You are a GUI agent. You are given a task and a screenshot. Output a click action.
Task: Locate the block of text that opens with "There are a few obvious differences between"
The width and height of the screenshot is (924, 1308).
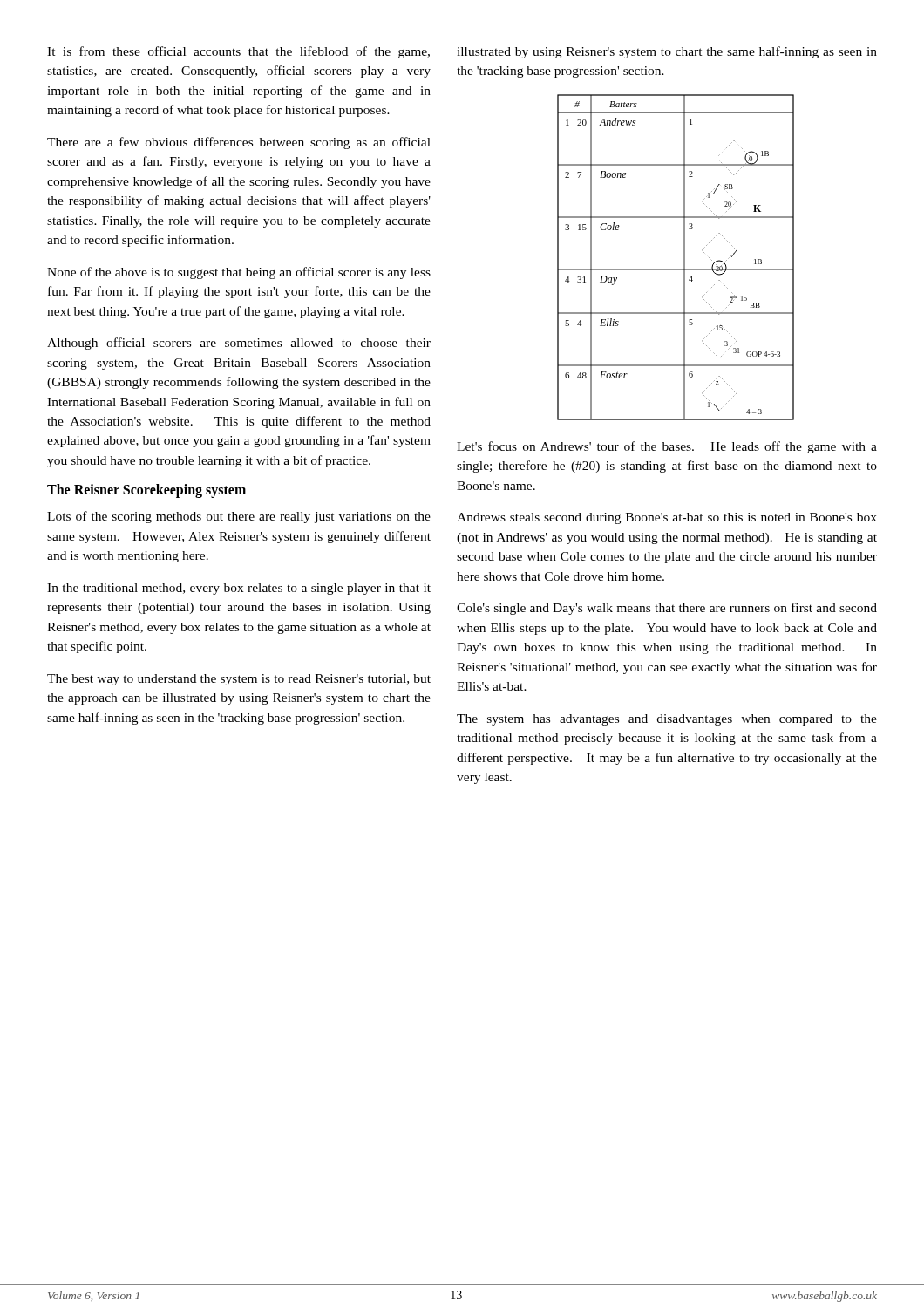point(239,191)
